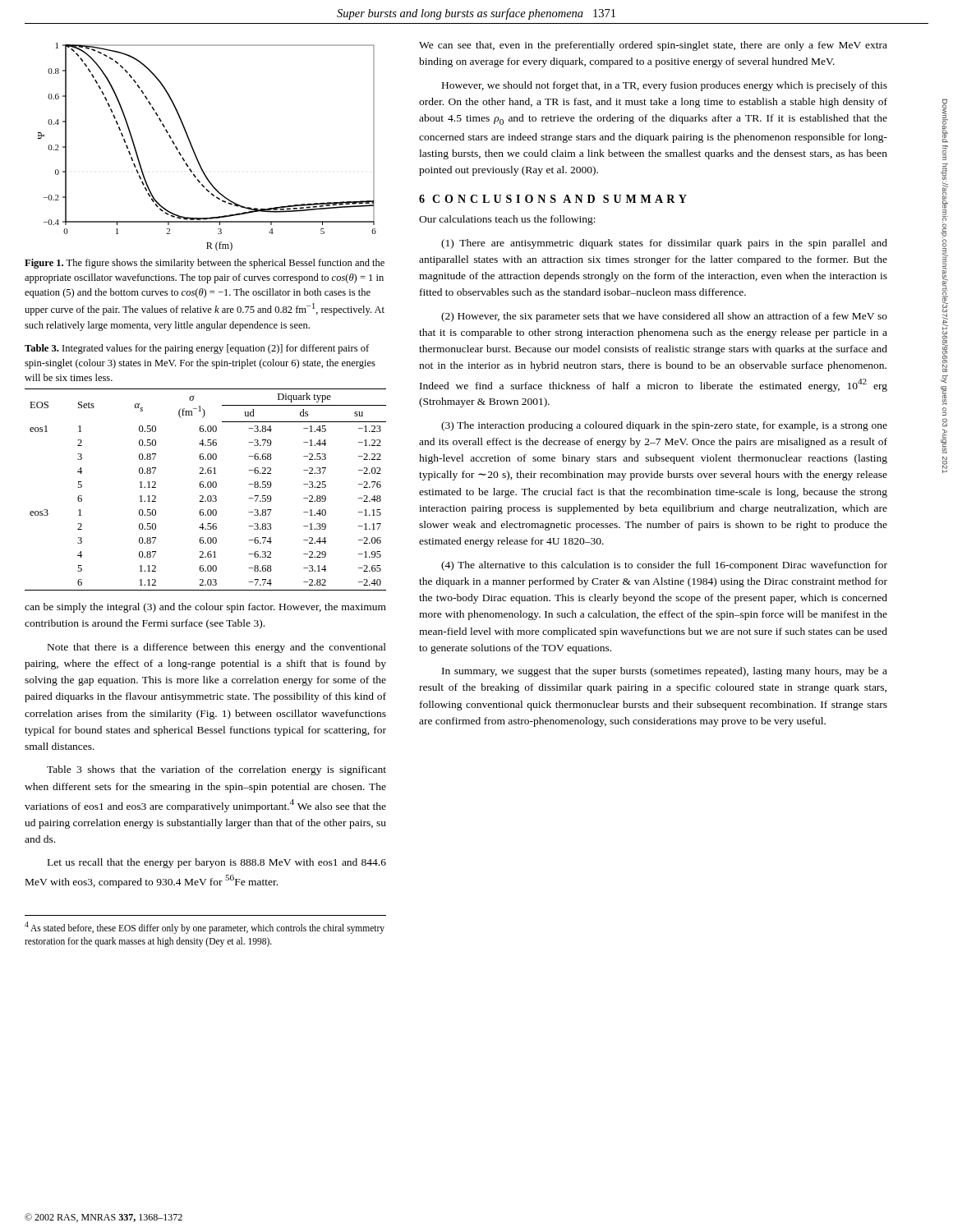The image size is (953, 1232).
Task: Locate the text block with the text "However, we should not forget that, in"
Action: (x=653, y=127)
